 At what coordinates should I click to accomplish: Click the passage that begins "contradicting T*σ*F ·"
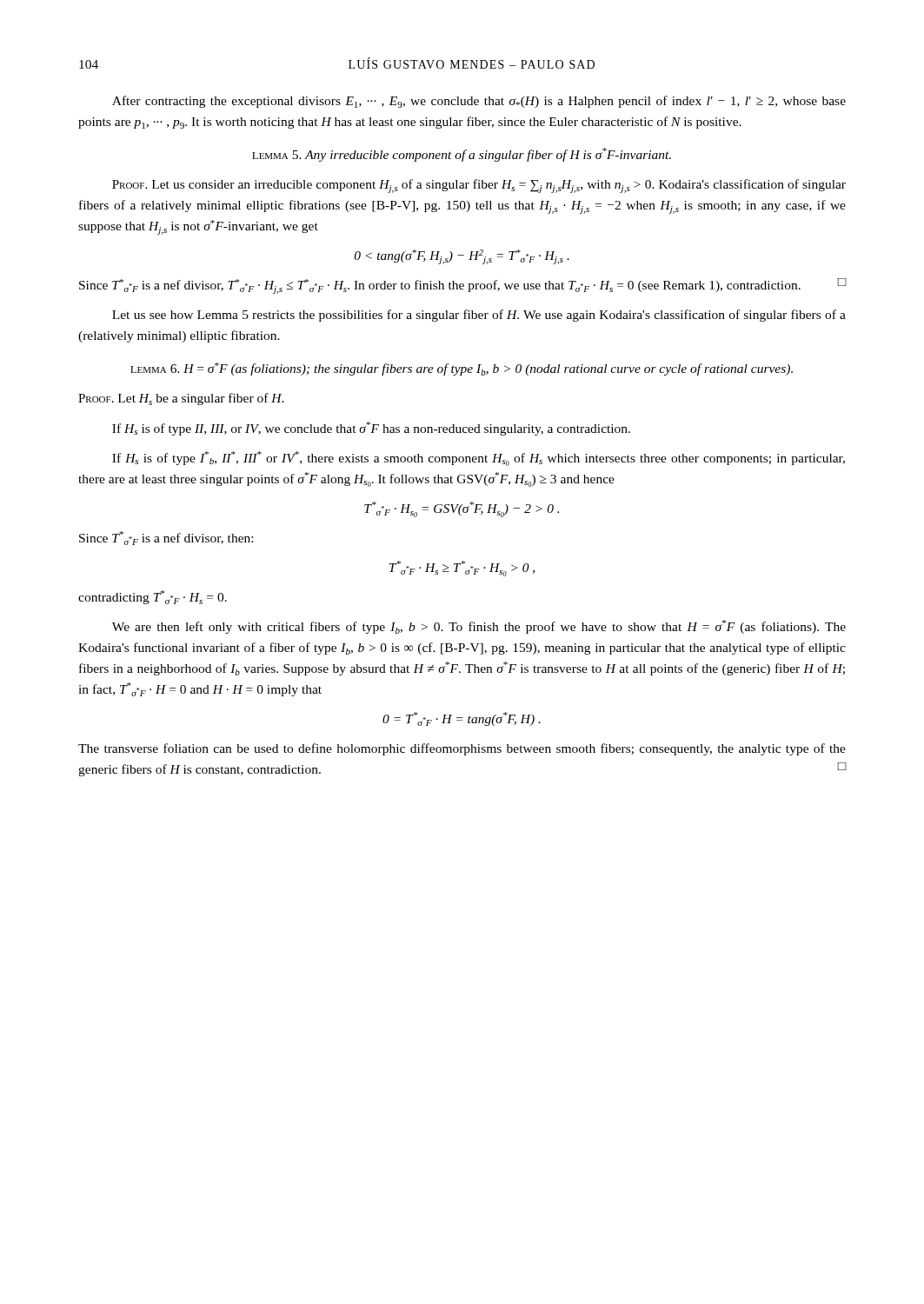click(462, 643)
